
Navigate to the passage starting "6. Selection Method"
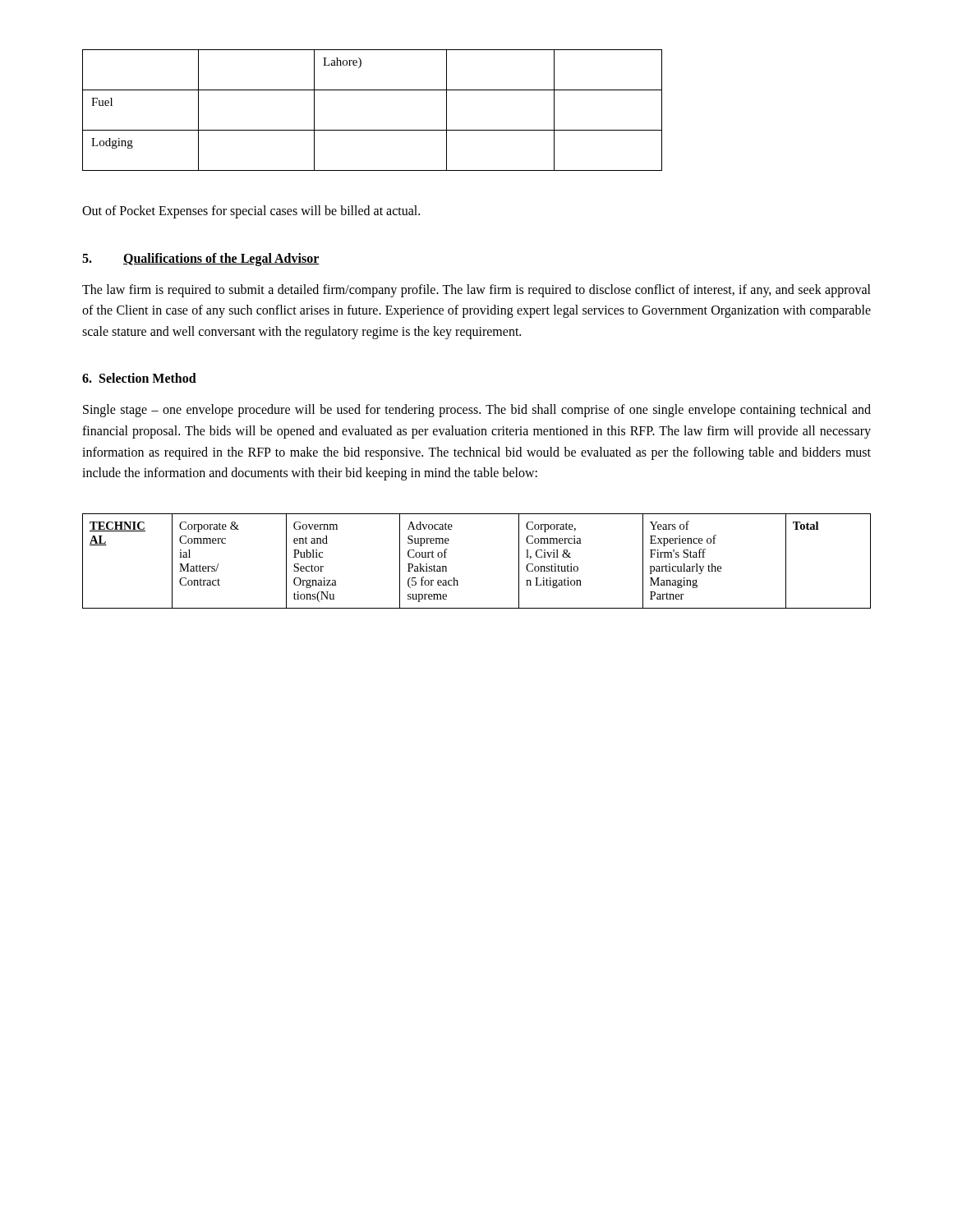tap(139, 379)
